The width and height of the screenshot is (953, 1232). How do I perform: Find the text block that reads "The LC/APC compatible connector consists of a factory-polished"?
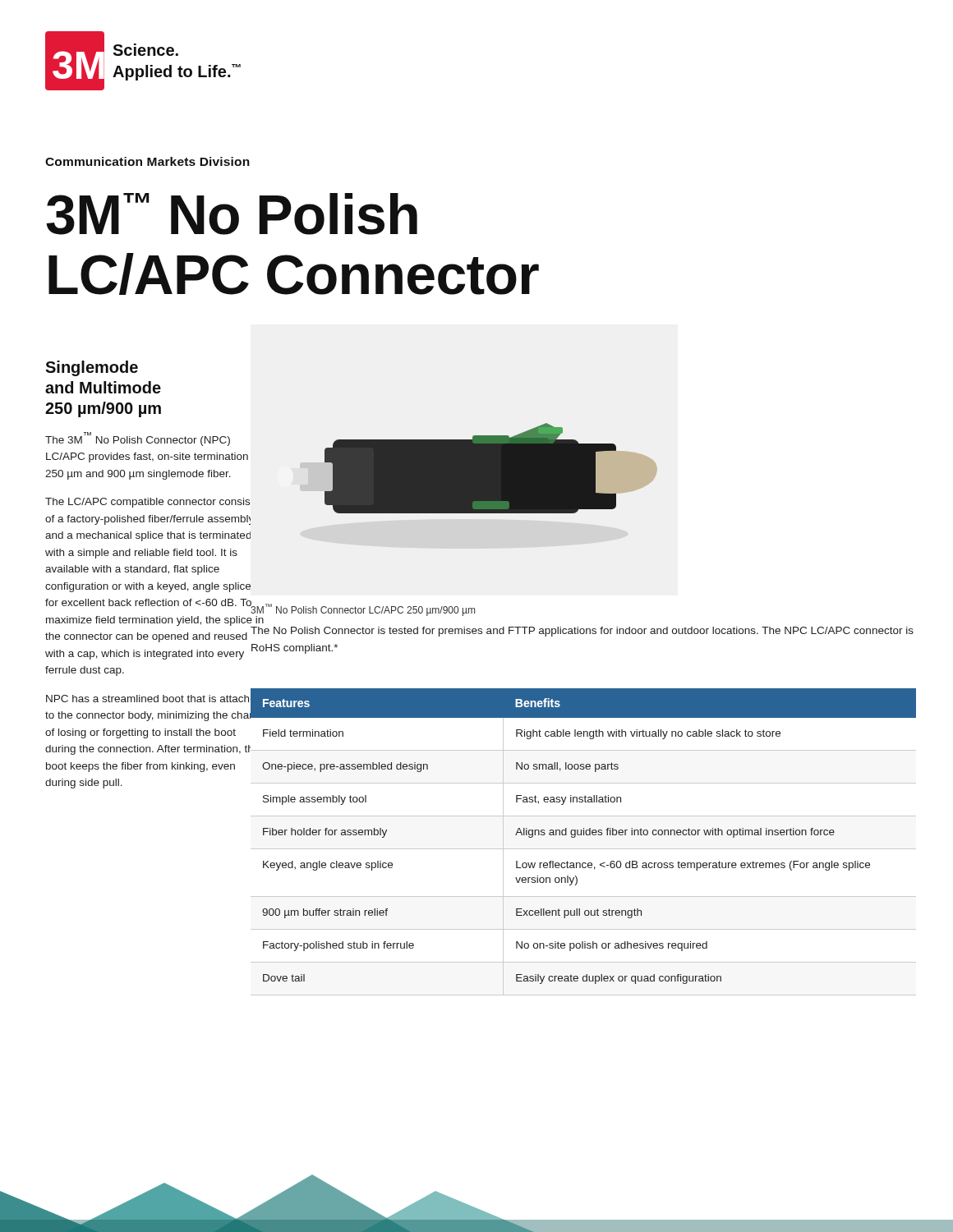155,586
